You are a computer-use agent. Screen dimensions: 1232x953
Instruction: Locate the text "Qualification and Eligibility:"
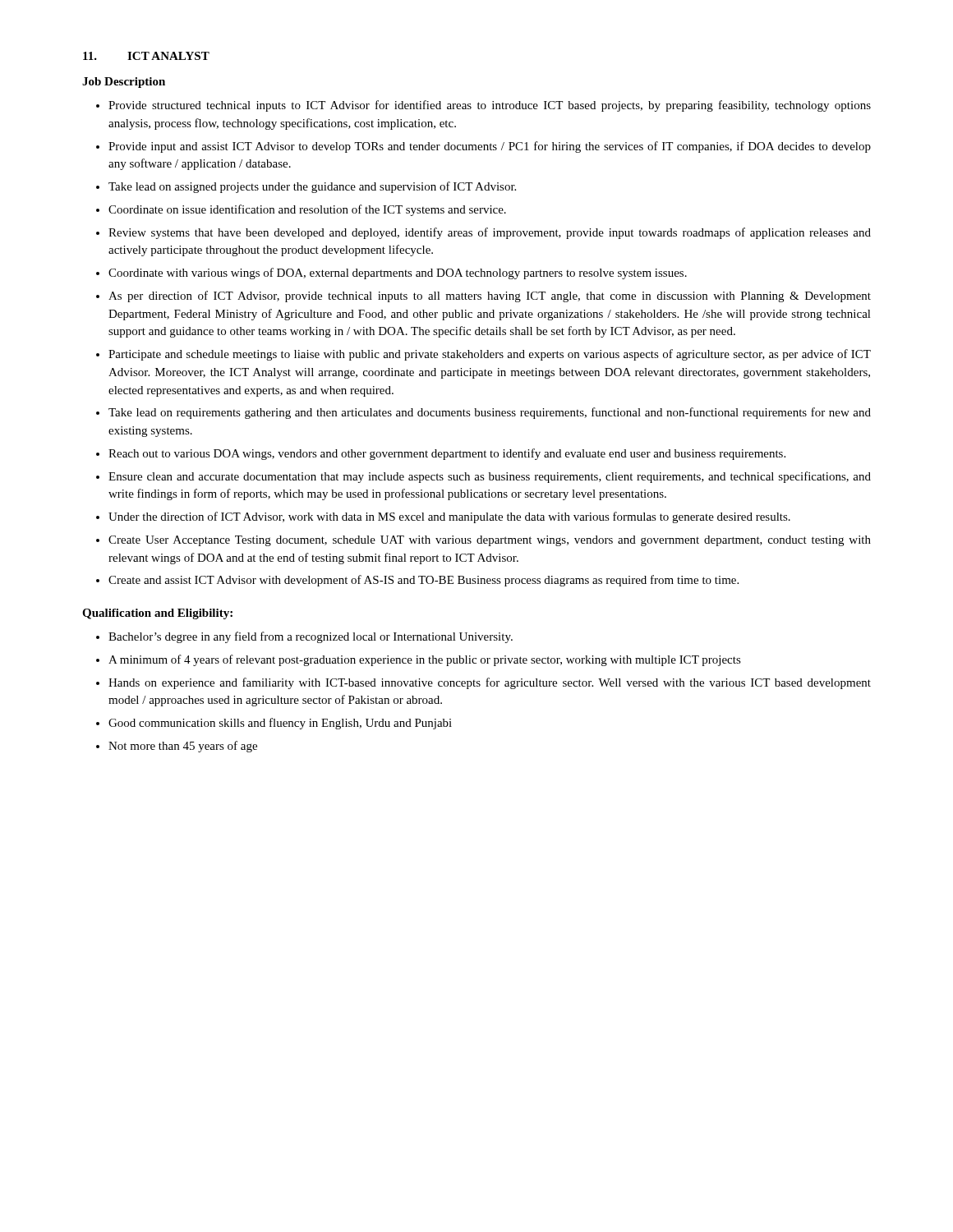coord(158,613)
